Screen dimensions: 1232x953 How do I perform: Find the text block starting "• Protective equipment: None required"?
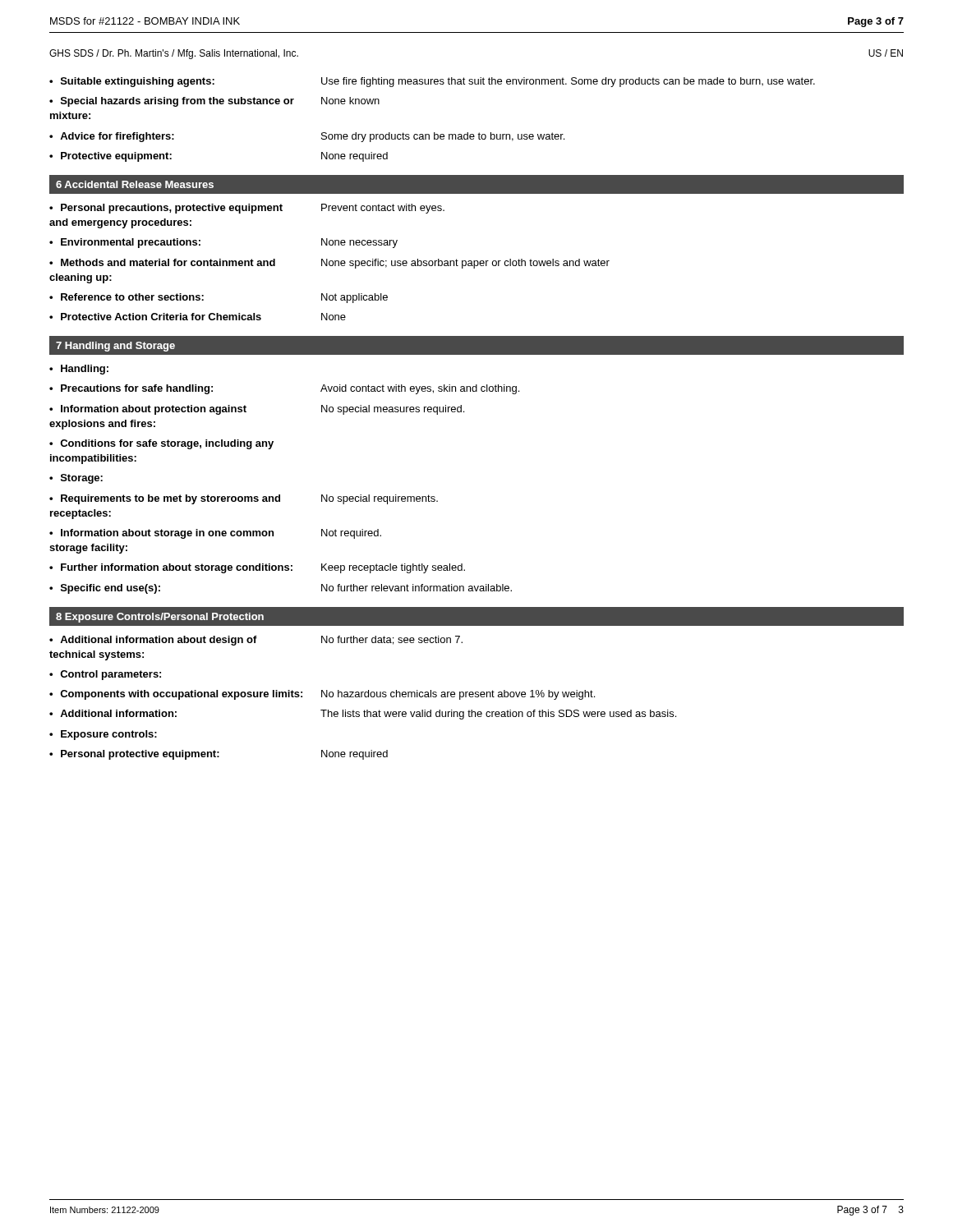(x=105, y=156)
